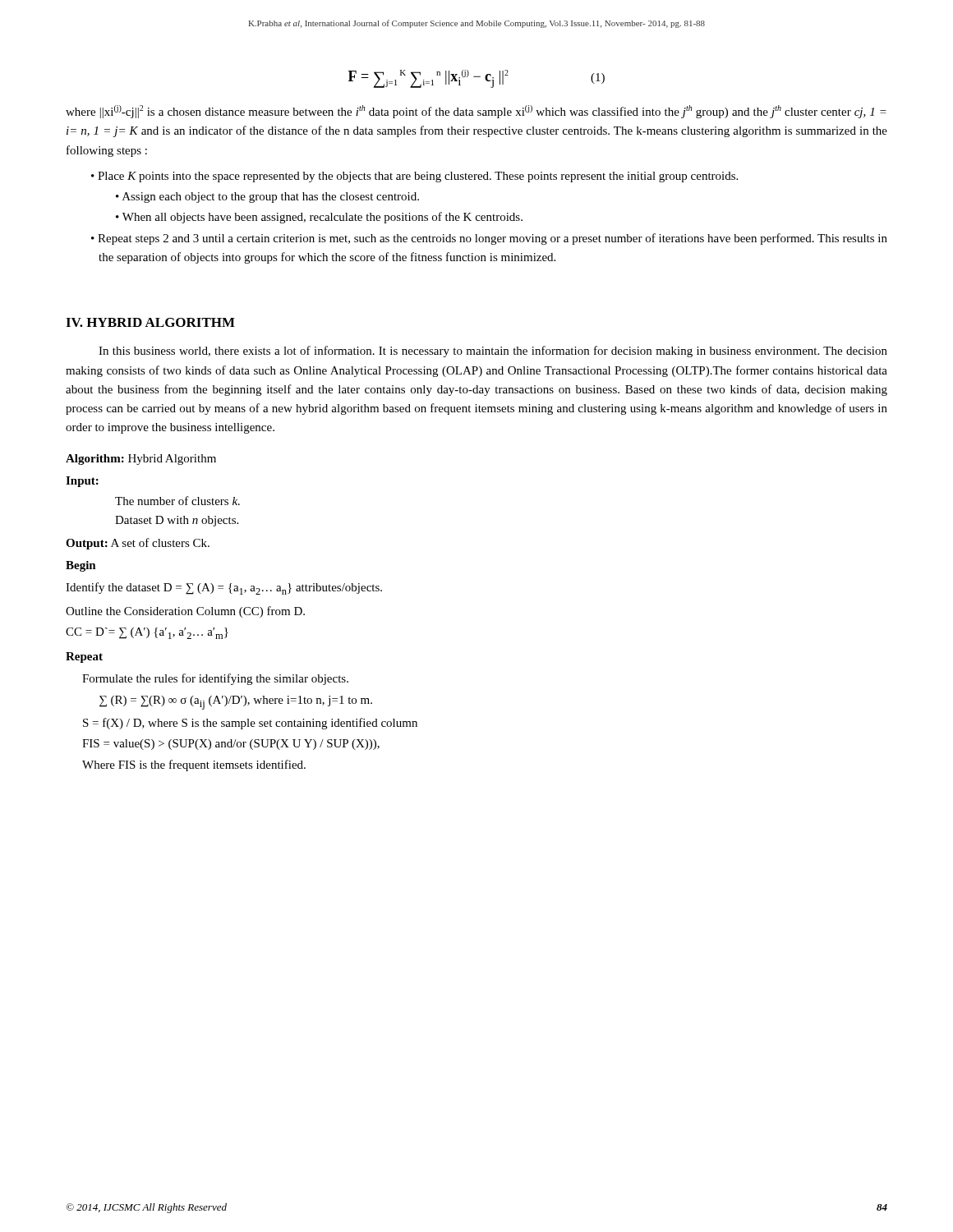Select the block starting "• Repeat steps"
This screenshot has height=1232, width=953.
pyautogui.click(x=489, y=247)
